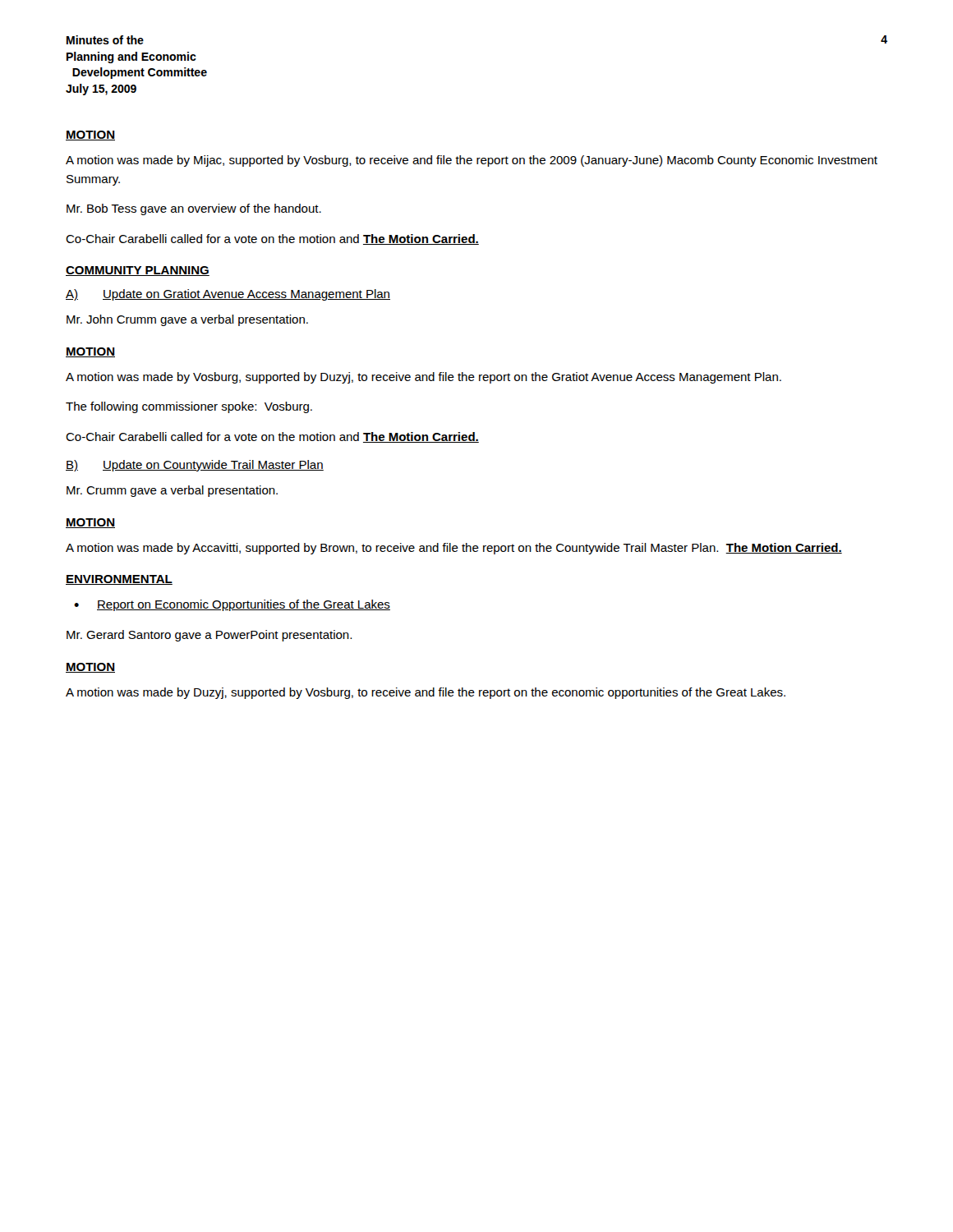The width and height of the screenshot is (953, 1232).
Task: Navigate to the text block starting "A) Update on Gratiot Avenue Access Management"
Action: (228, 294)
